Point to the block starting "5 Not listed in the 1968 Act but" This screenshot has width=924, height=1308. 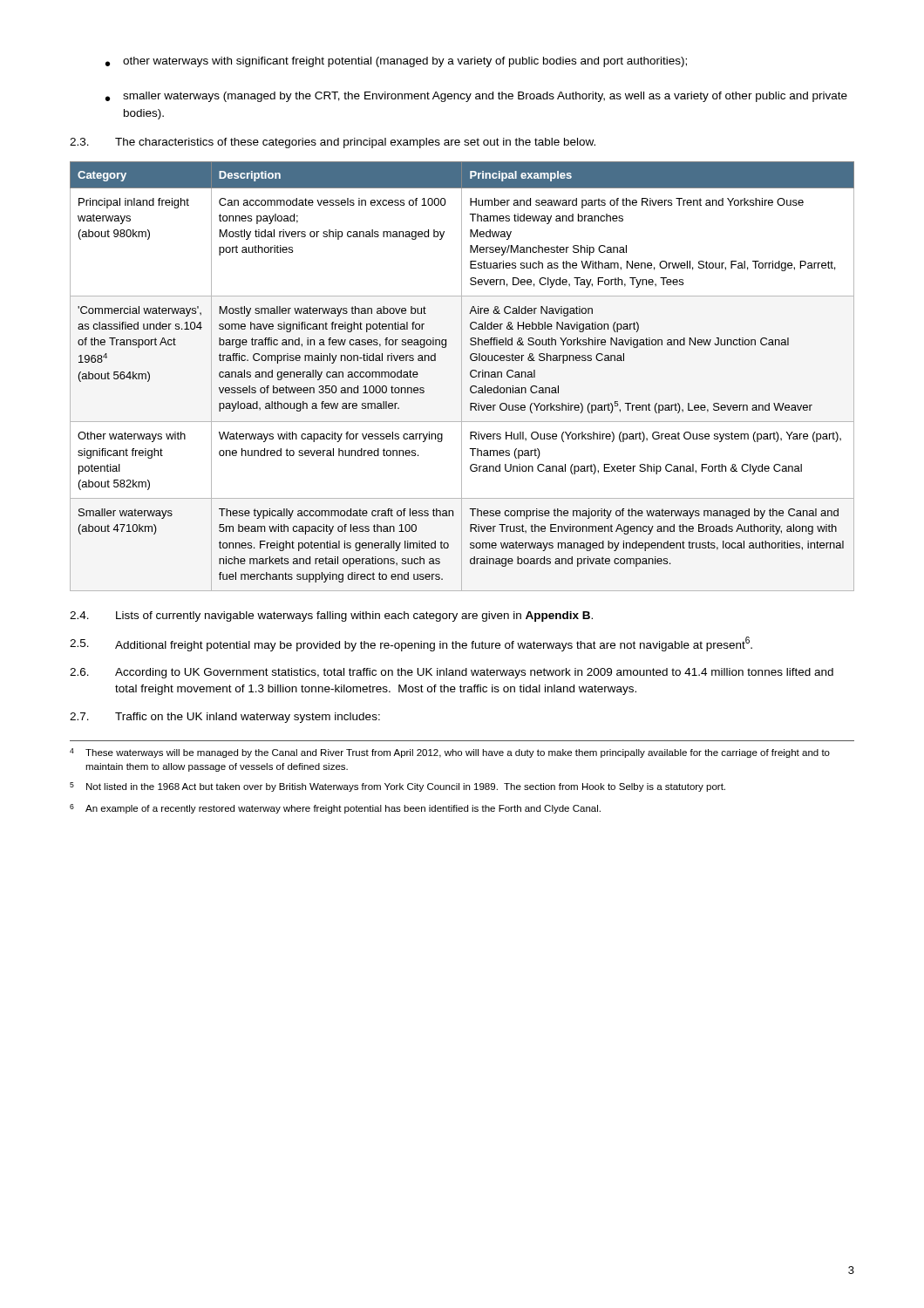pos(398,788)
